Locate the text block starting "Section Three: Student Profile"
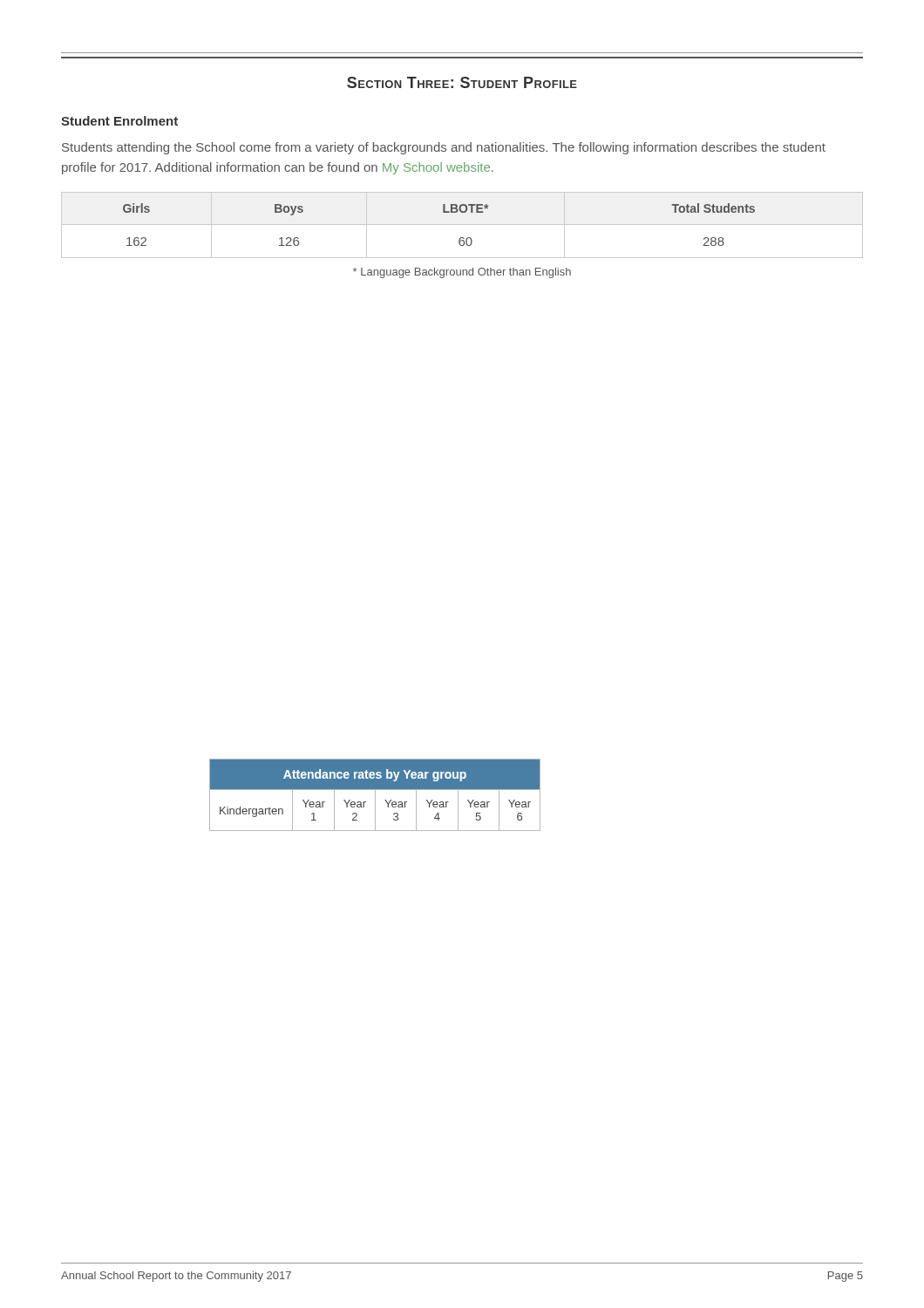This screenshot has width=924, height=1308. [x=462, y=83]
